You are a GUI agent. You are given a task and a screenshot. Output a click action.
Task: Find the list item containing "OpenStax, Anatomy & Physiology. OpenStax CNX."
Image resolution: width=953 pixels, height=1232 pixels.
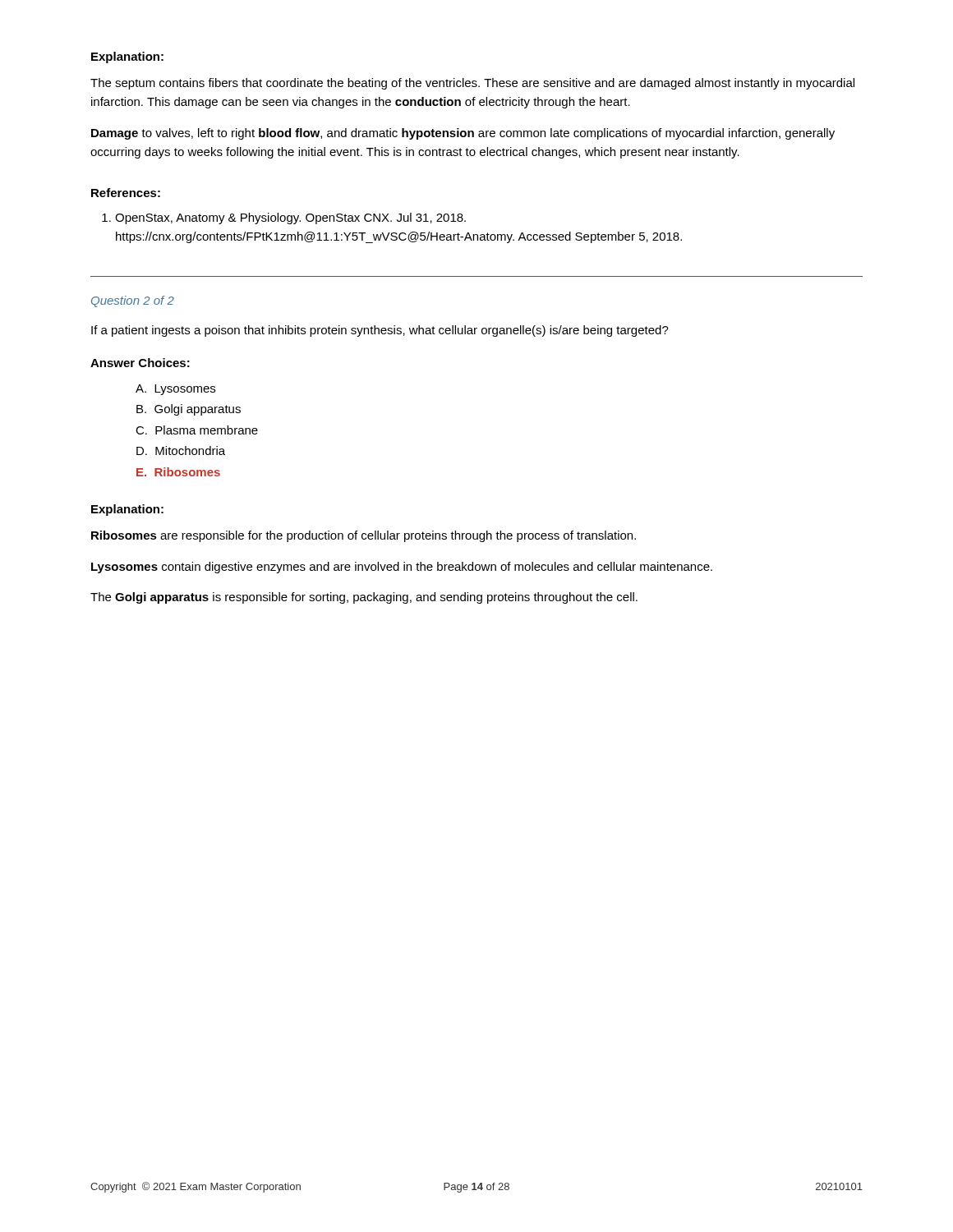pos(489,227)
